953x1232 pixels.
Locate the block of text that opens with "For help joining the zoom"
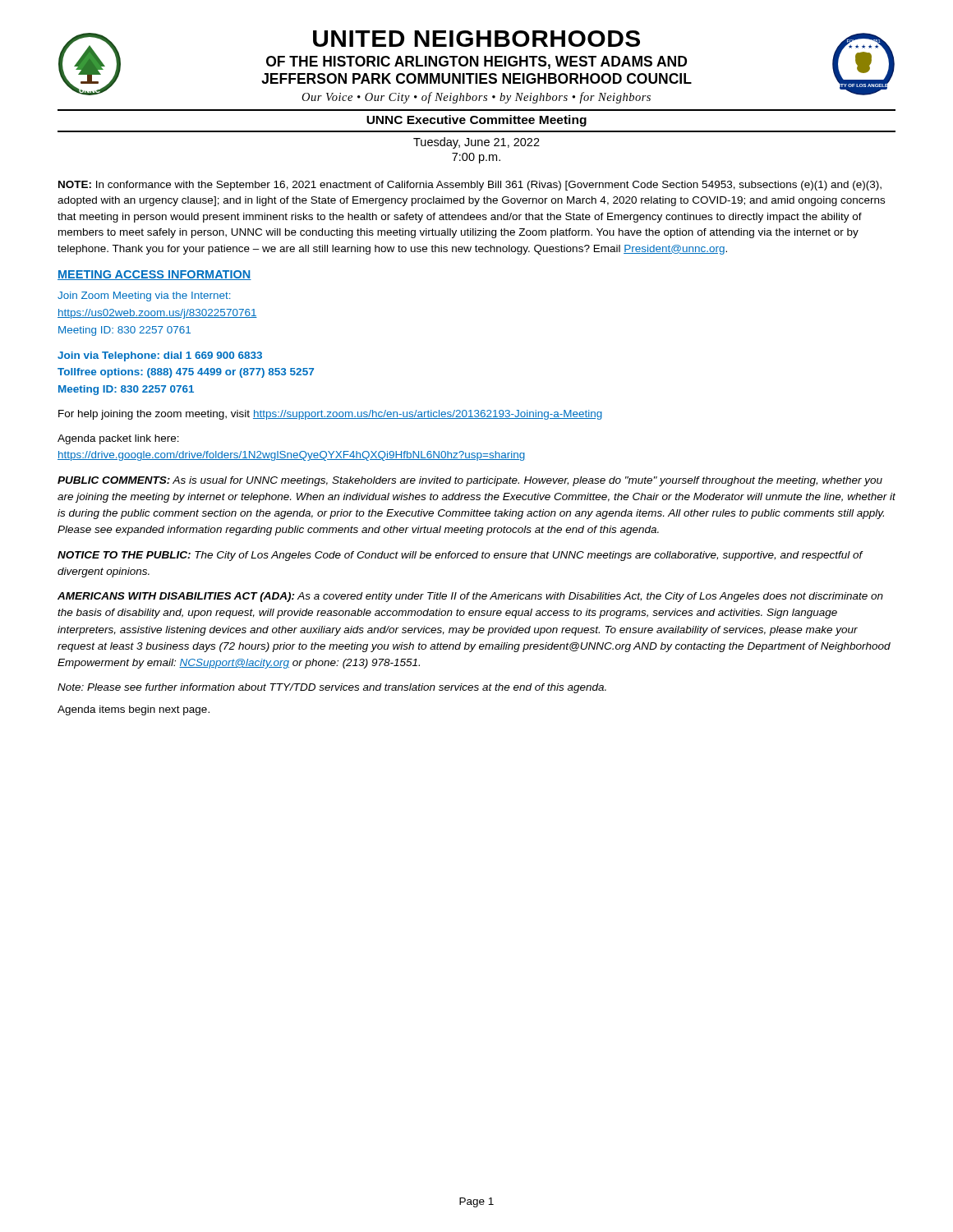pos(330,413)
